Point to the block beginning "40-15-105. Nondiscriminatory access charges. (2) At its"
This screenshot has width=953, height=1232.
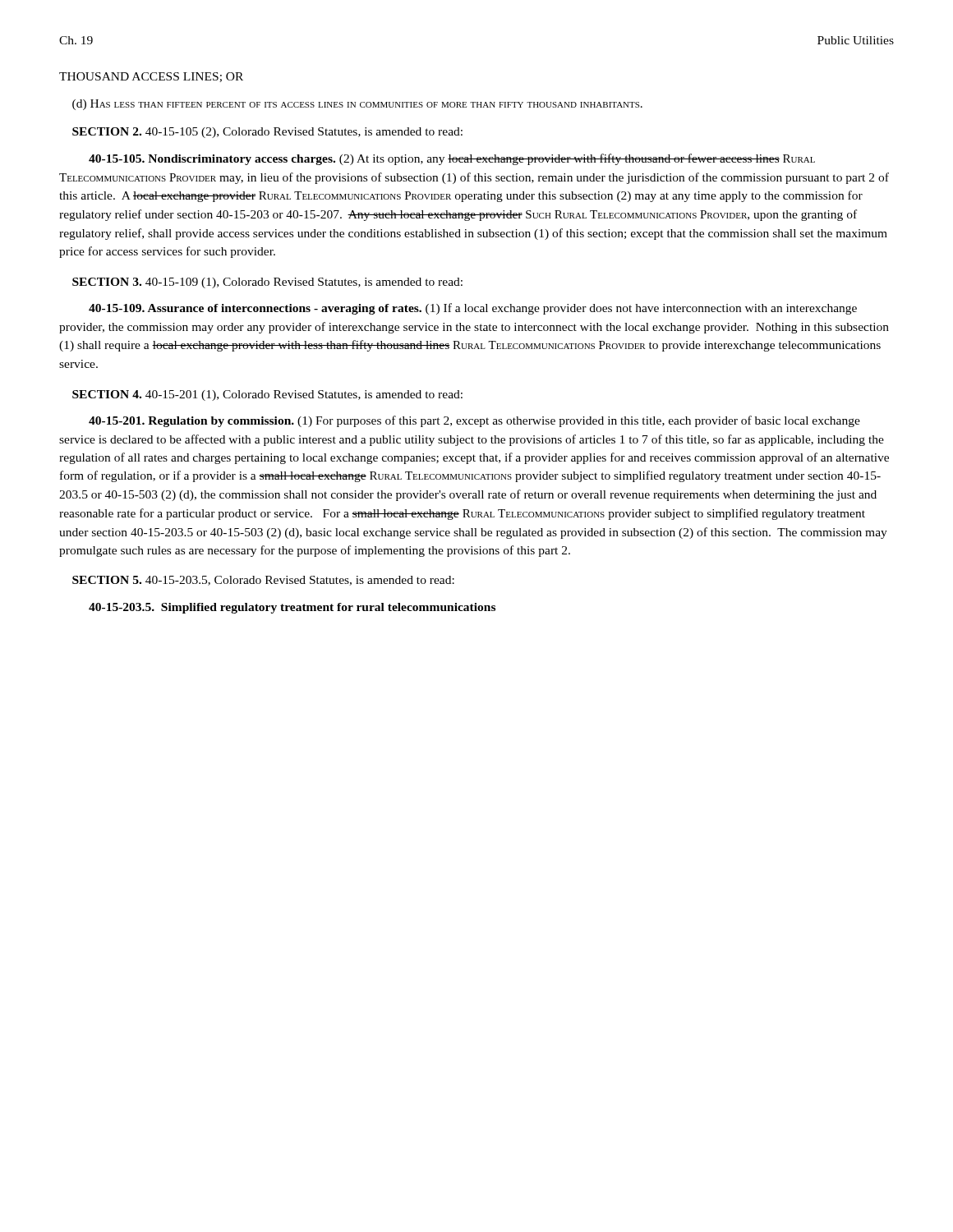[x=474, y=205]
